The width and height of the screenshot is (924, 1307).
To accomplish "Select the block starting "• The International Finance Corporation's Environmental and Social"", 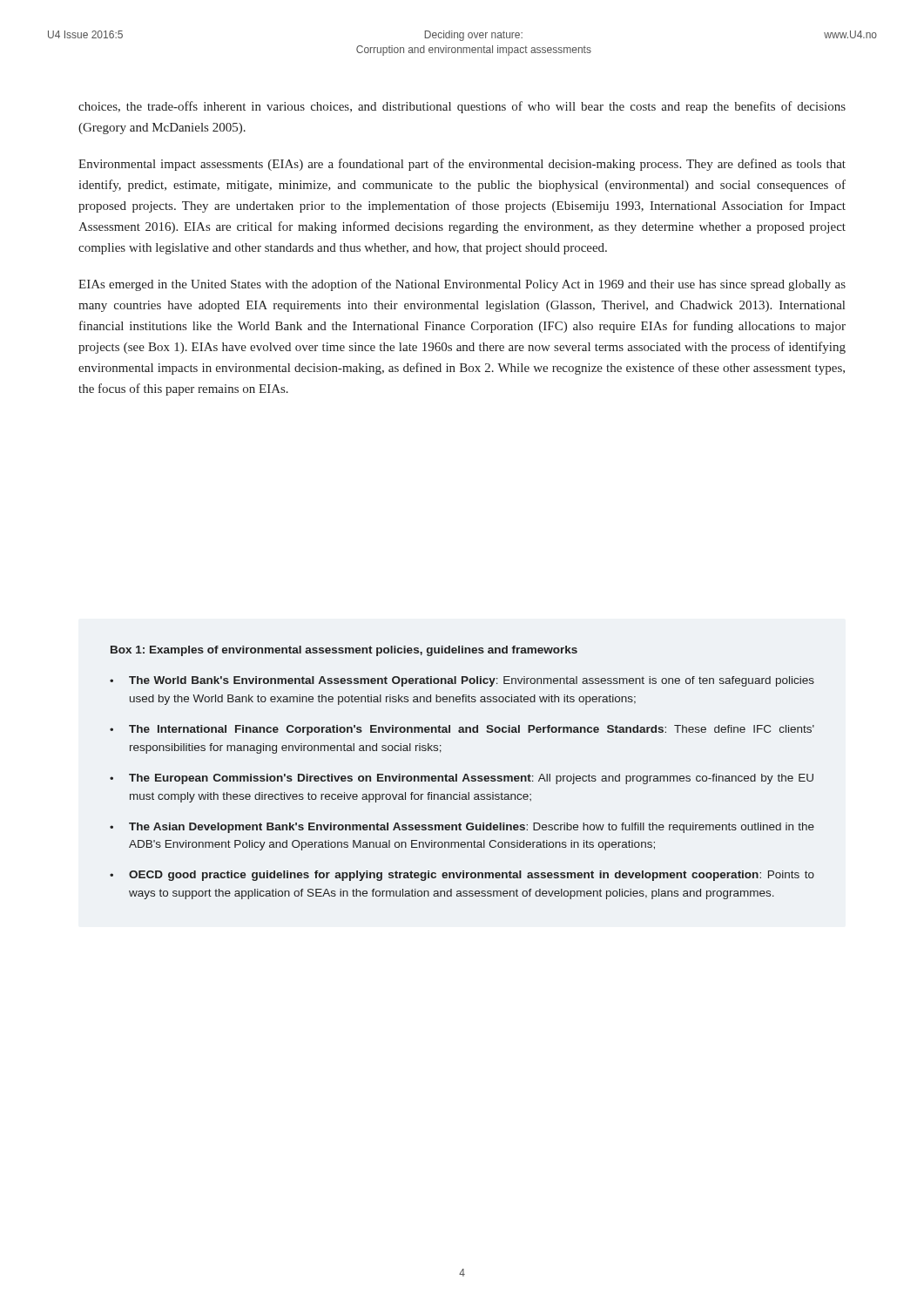I will tap(462, 739).
